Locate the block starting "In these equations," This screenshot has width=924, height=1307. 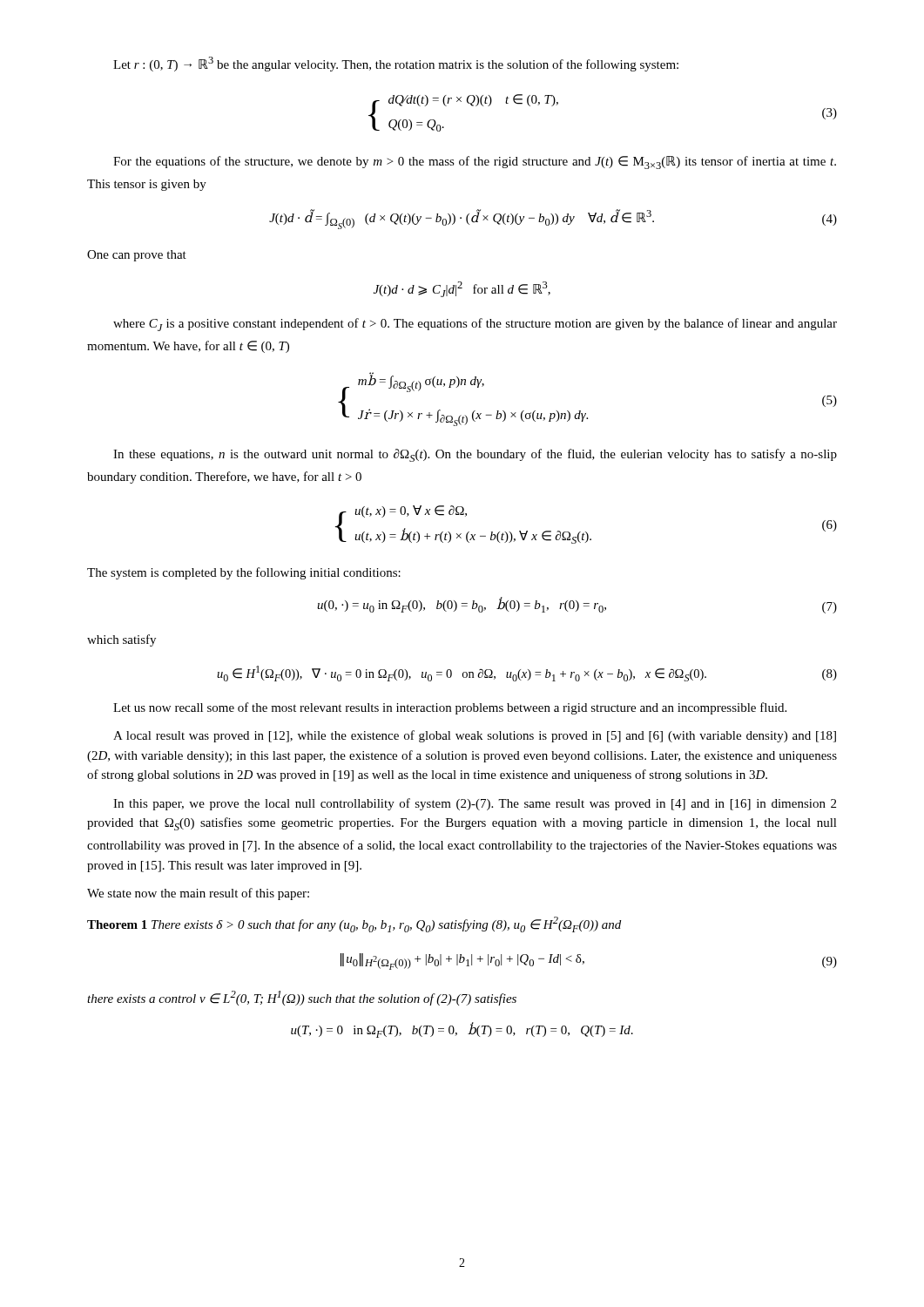click(462, 465)
